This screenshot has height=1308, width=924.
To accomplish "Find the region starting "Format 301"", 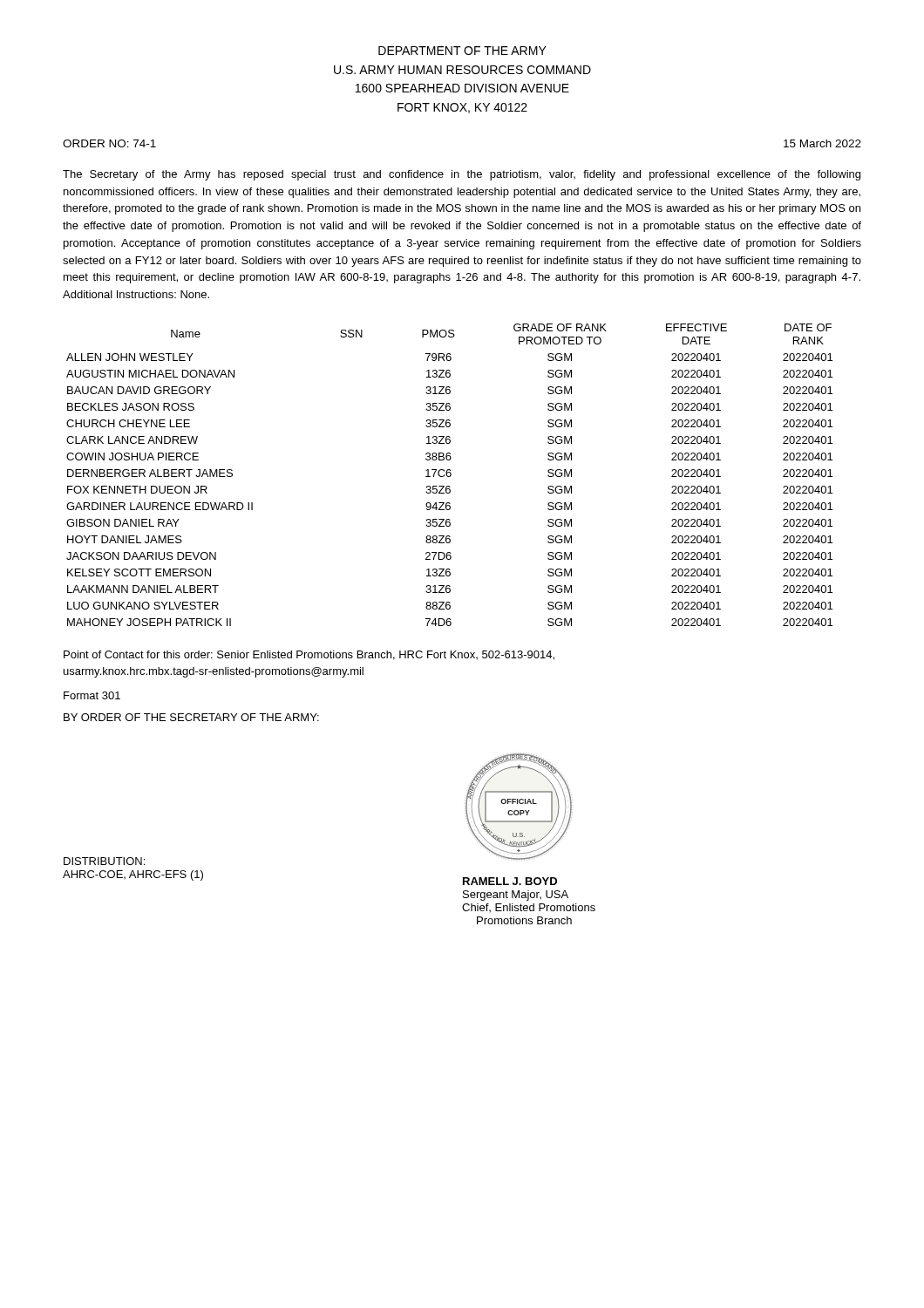I will pos(92,695).
